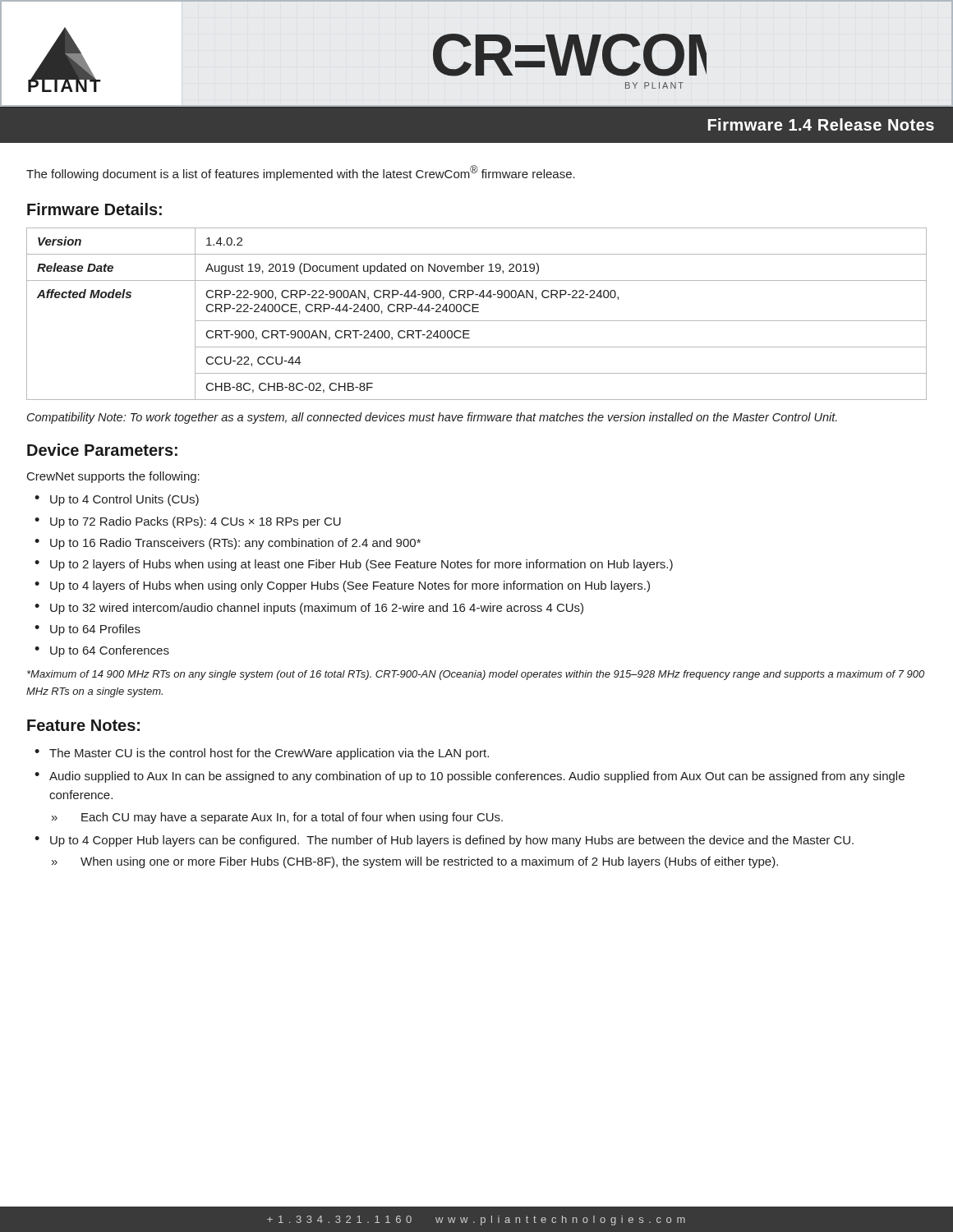The height and width of the screenshot is (1232, 953).
Task: Click on the list item that says "• The Master CU"
Action: click(x=262, y=752)
